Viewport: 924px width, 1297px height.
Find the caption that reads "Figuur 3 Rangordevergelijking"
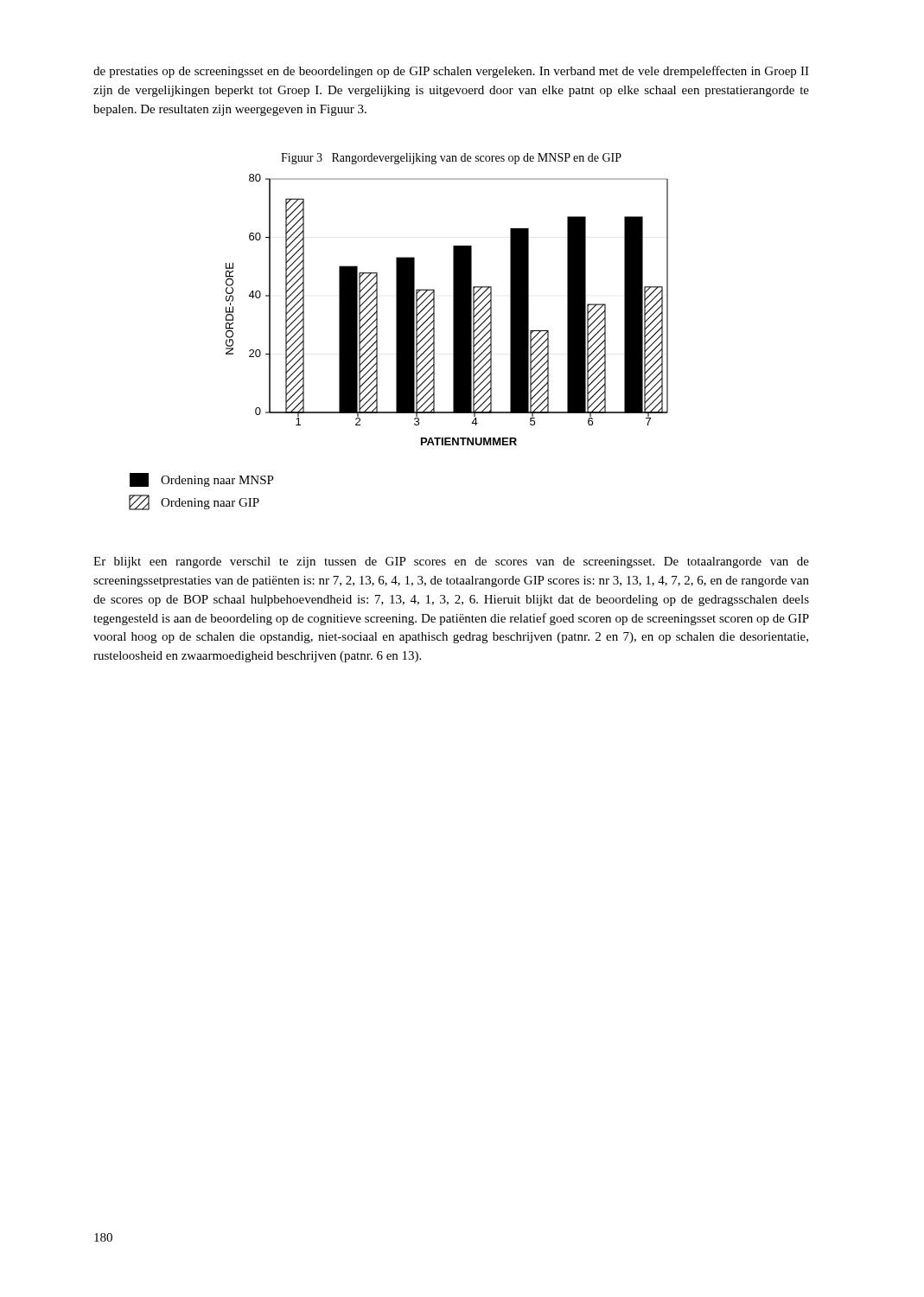coord(451,158)
